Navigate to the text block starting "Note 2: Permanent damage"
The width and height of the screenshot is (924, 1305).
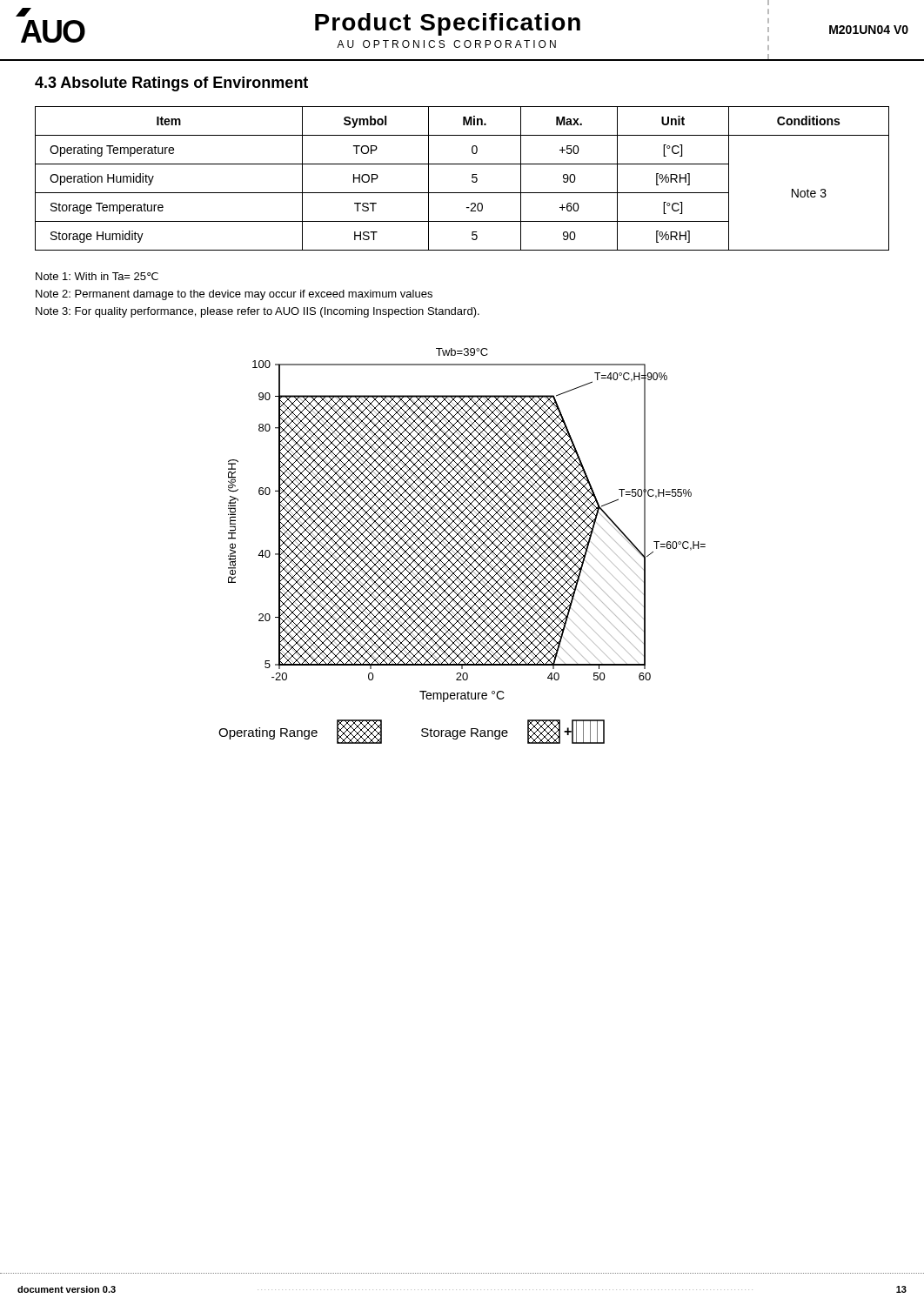(x=234, y=294)
